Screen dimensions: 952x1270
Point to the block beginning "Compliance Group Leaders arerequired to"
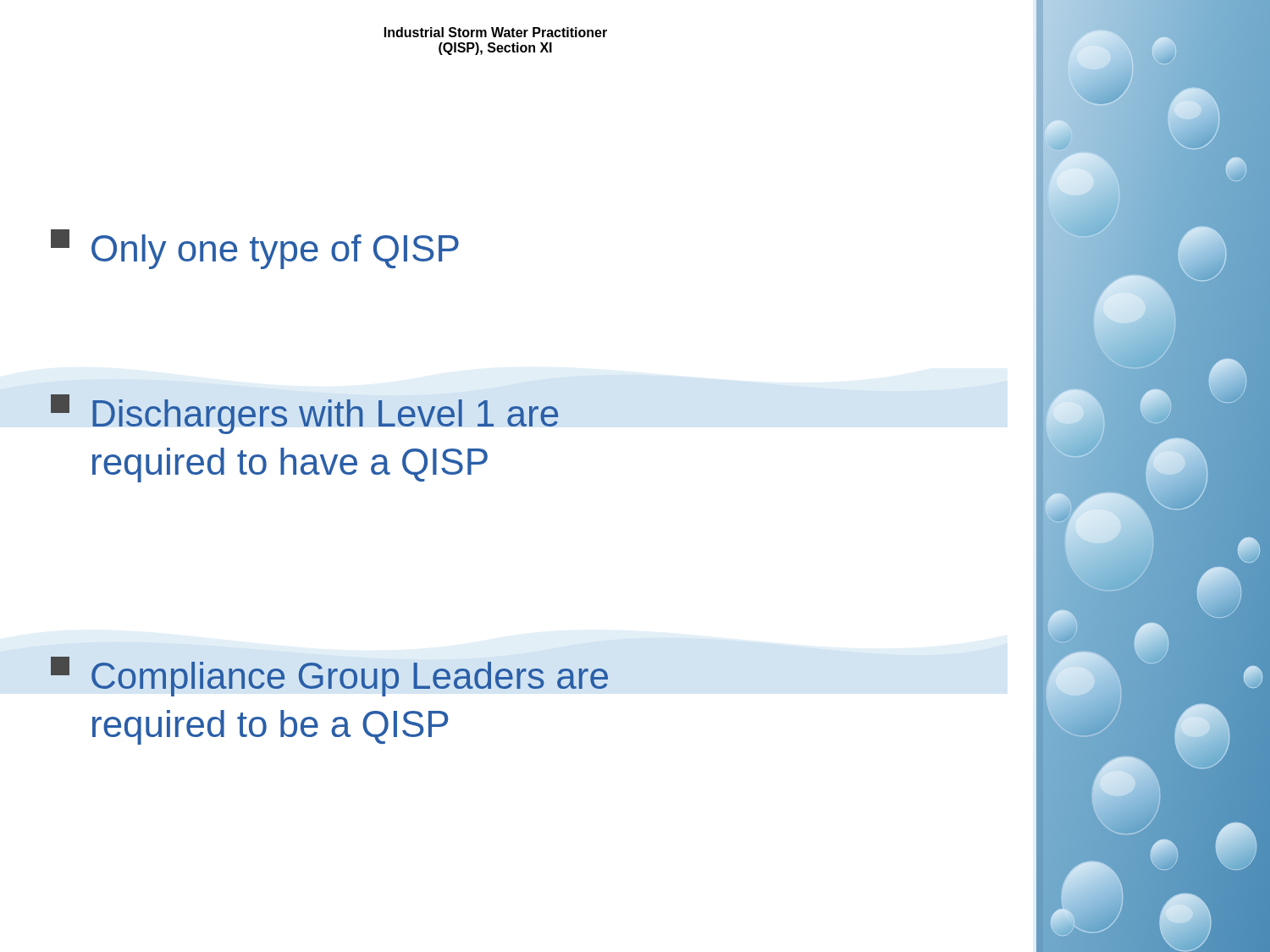pyautogui.click(x=330, y=700)
